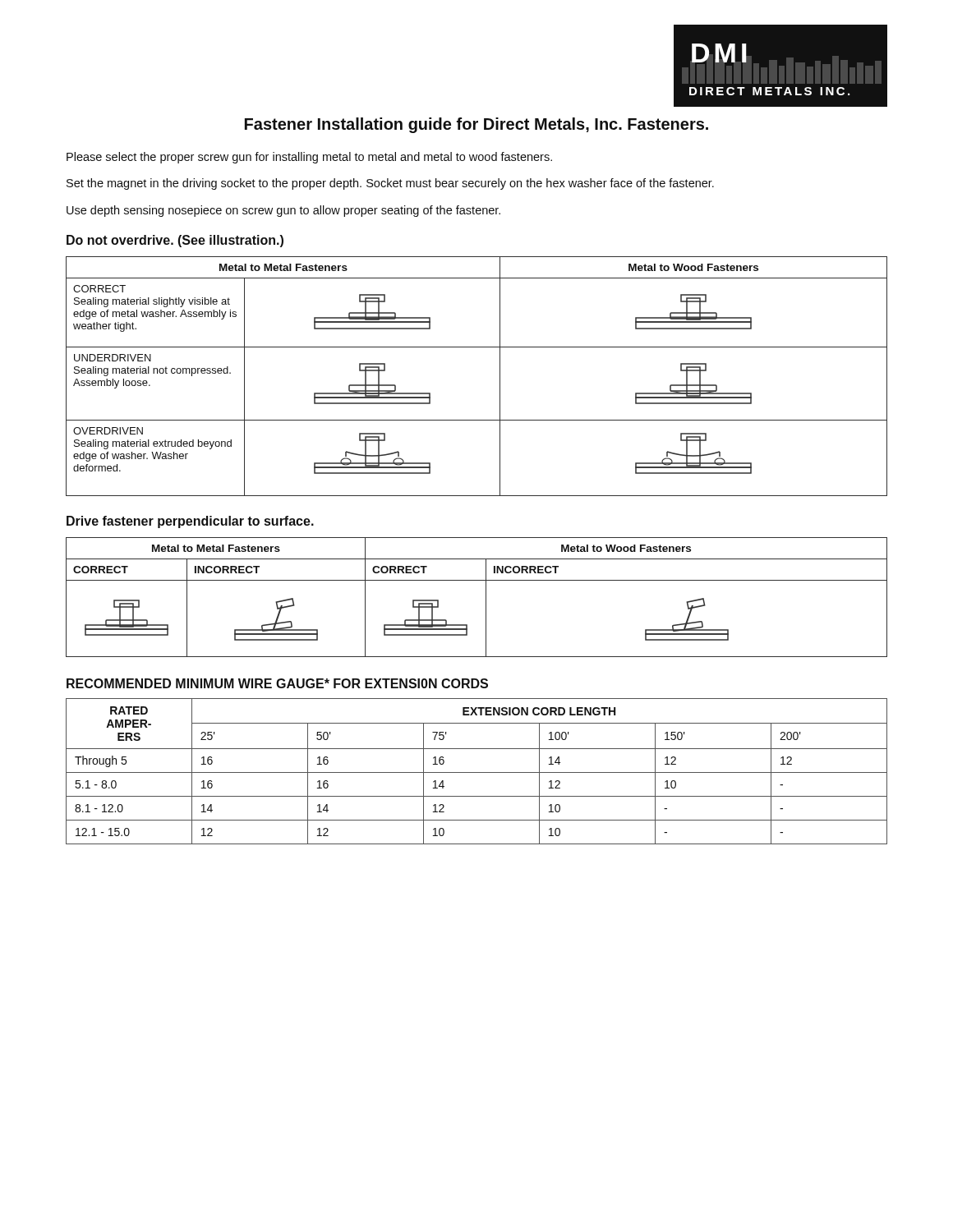Image resolution: width=953 pixels, height=1232 pixels.
Task: Point to the block beginning "Use depth sensing nosepiece on screw gun to"
Action: [x=284, y=210]
